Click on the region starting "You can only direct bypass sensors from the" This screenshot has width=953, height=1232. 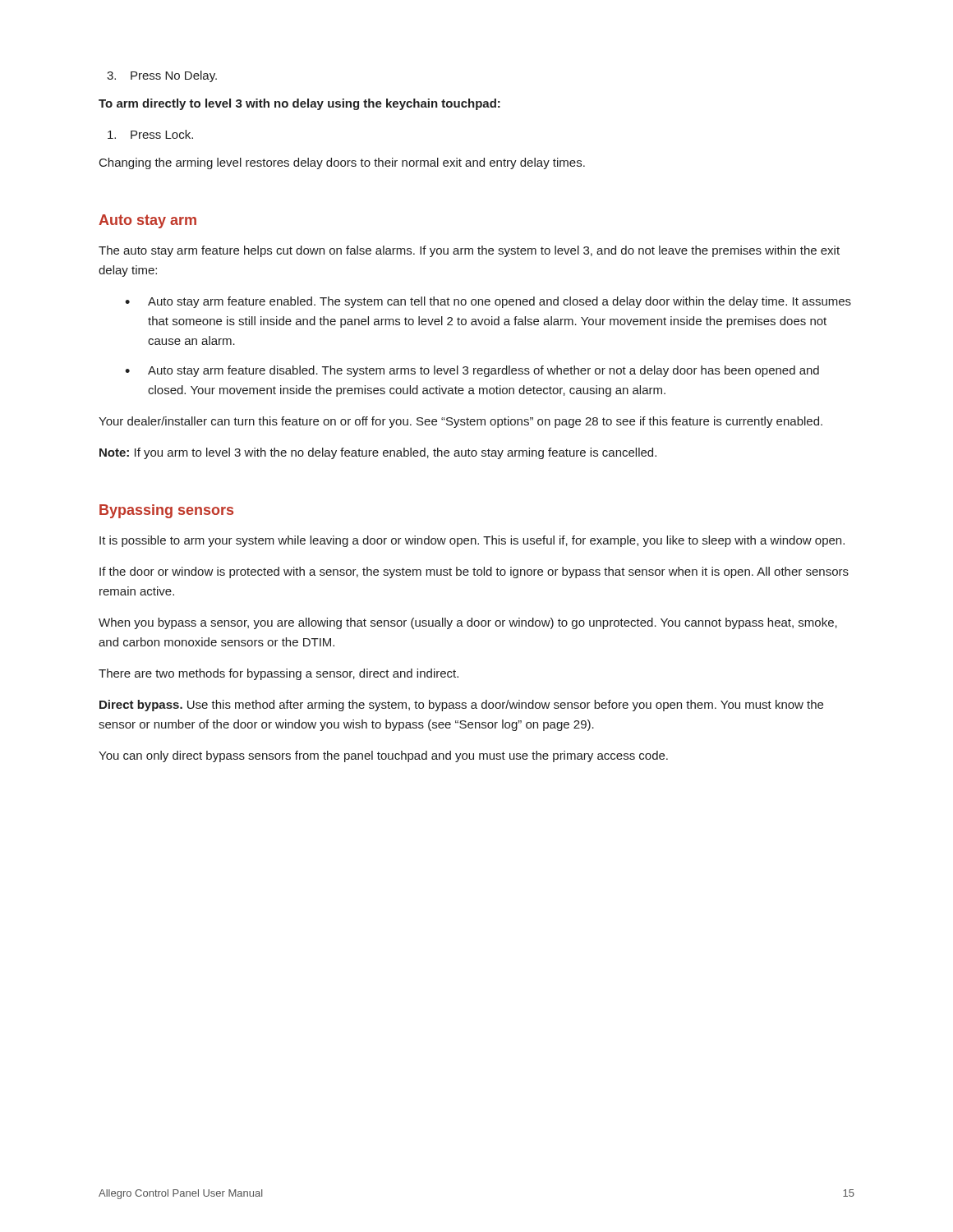[x=384, y=755]
